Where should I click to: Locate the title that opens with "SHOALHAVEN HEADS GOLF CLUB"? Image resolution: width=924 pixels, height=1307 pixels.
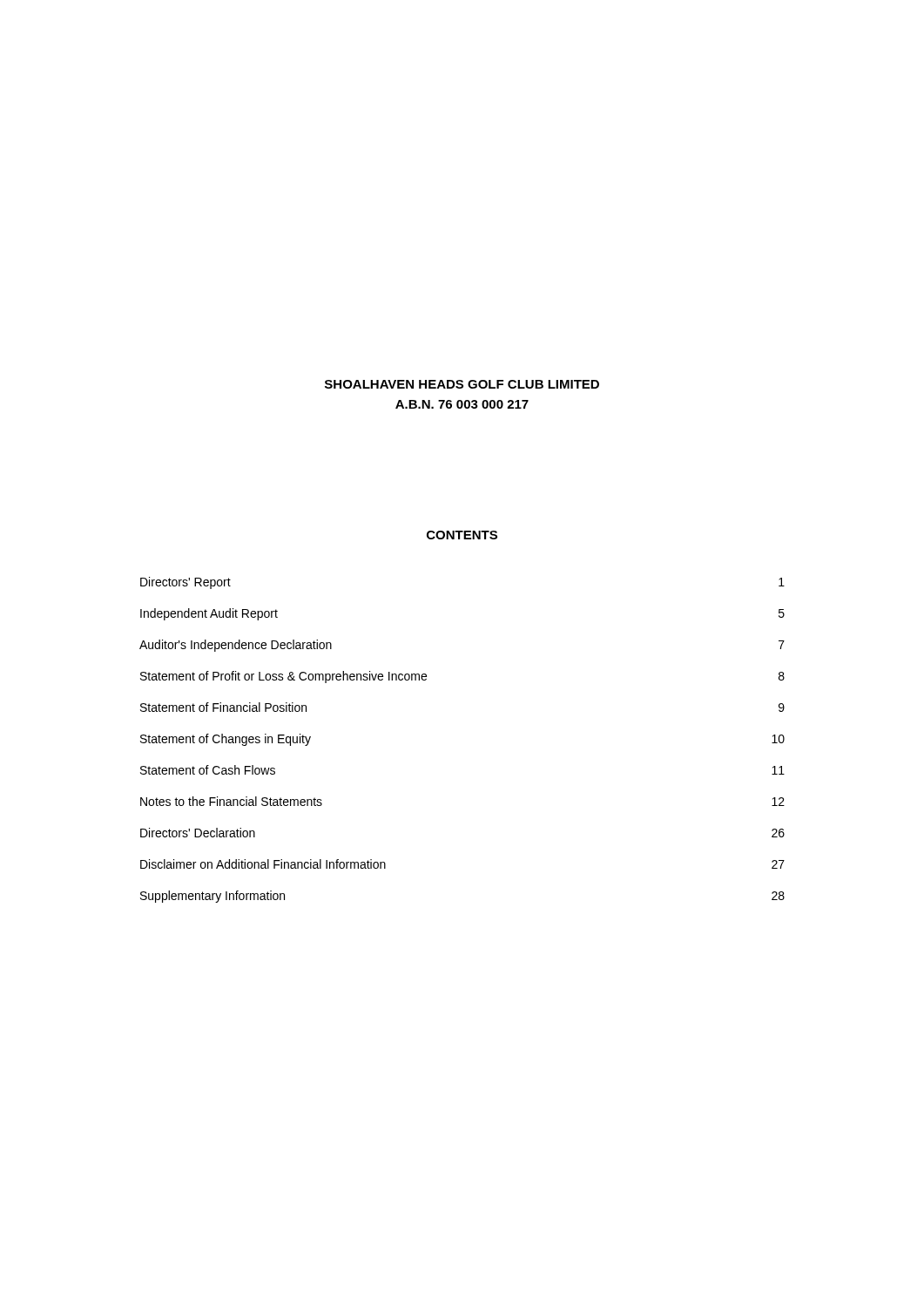(462, 394)
